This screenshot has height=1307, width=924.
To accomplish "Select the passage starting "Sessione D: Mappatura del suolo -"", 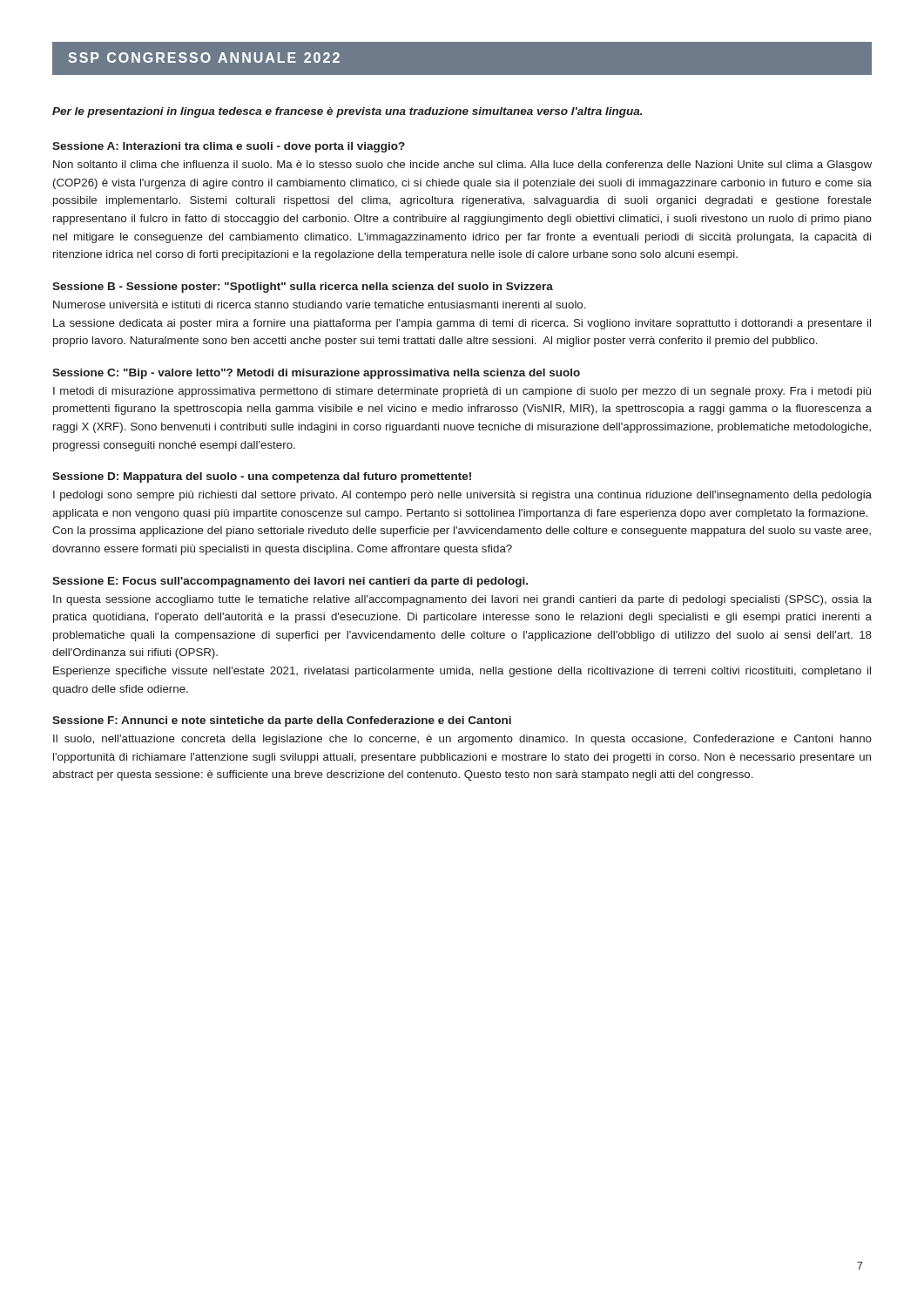I will click(262, 476).
